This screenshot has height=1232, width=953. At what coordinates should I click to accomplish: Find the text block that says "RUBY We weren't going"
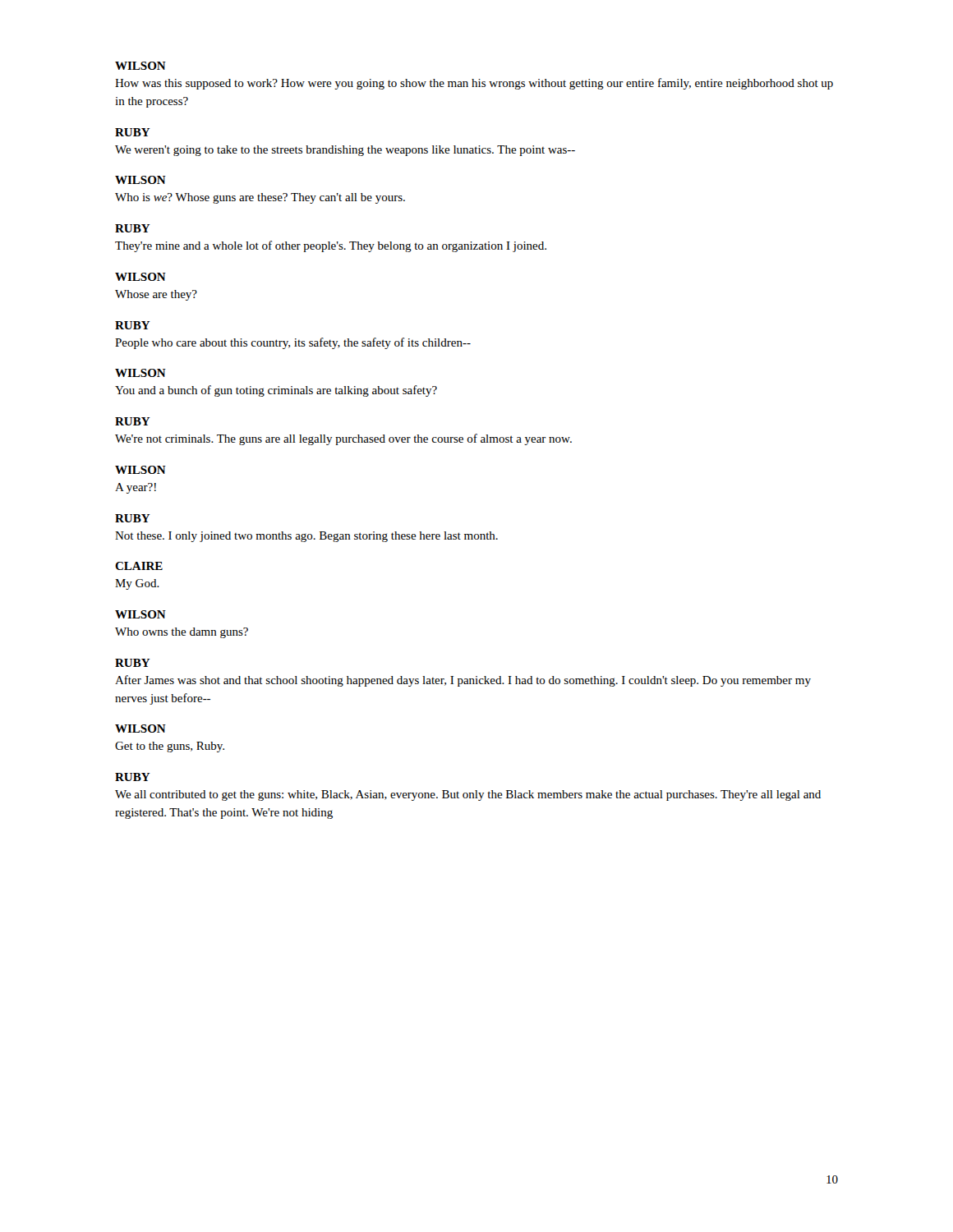[x=476, y=142]
